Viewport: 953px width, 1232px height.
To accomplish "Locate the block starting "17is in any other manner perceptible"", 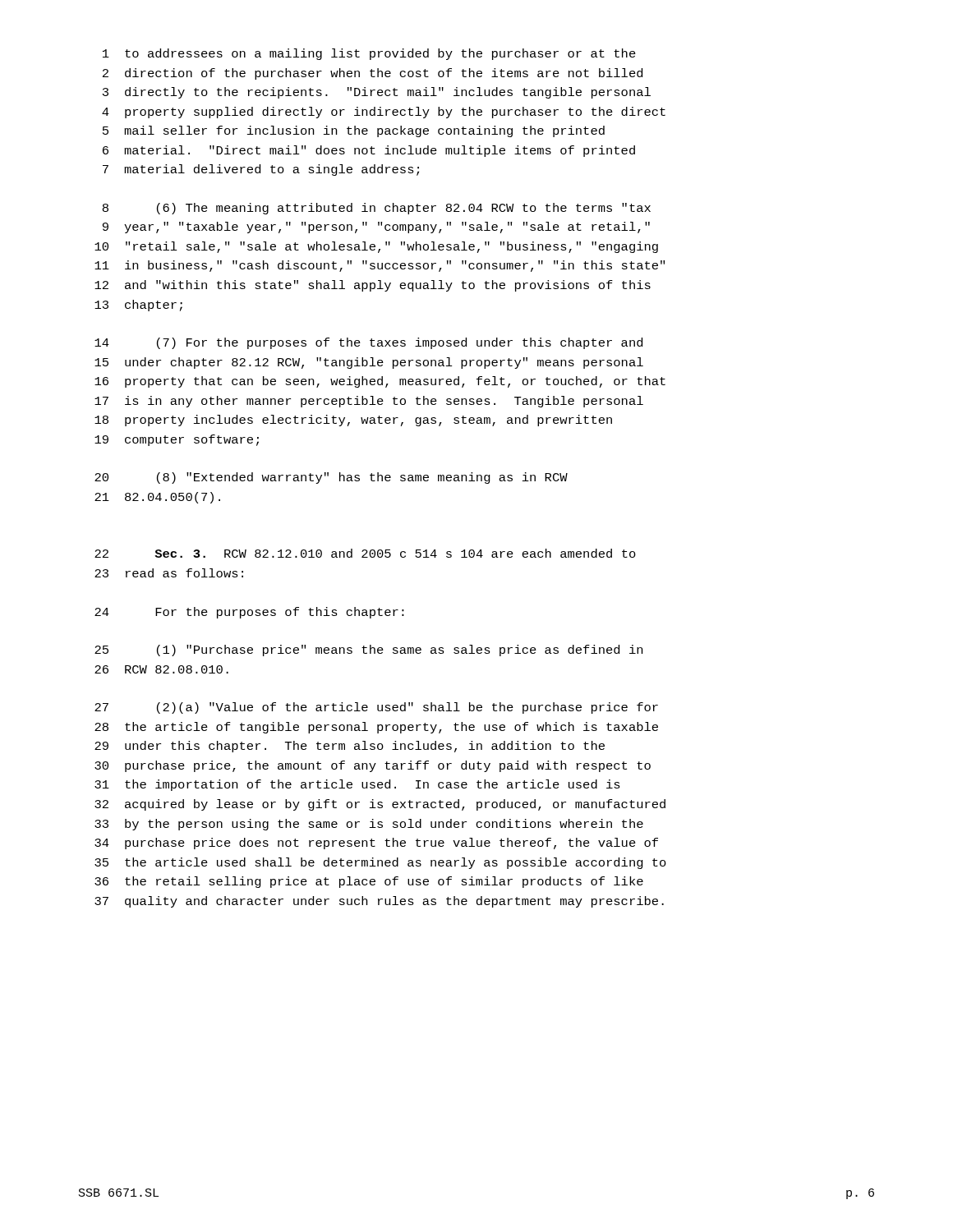I will 361,402.
